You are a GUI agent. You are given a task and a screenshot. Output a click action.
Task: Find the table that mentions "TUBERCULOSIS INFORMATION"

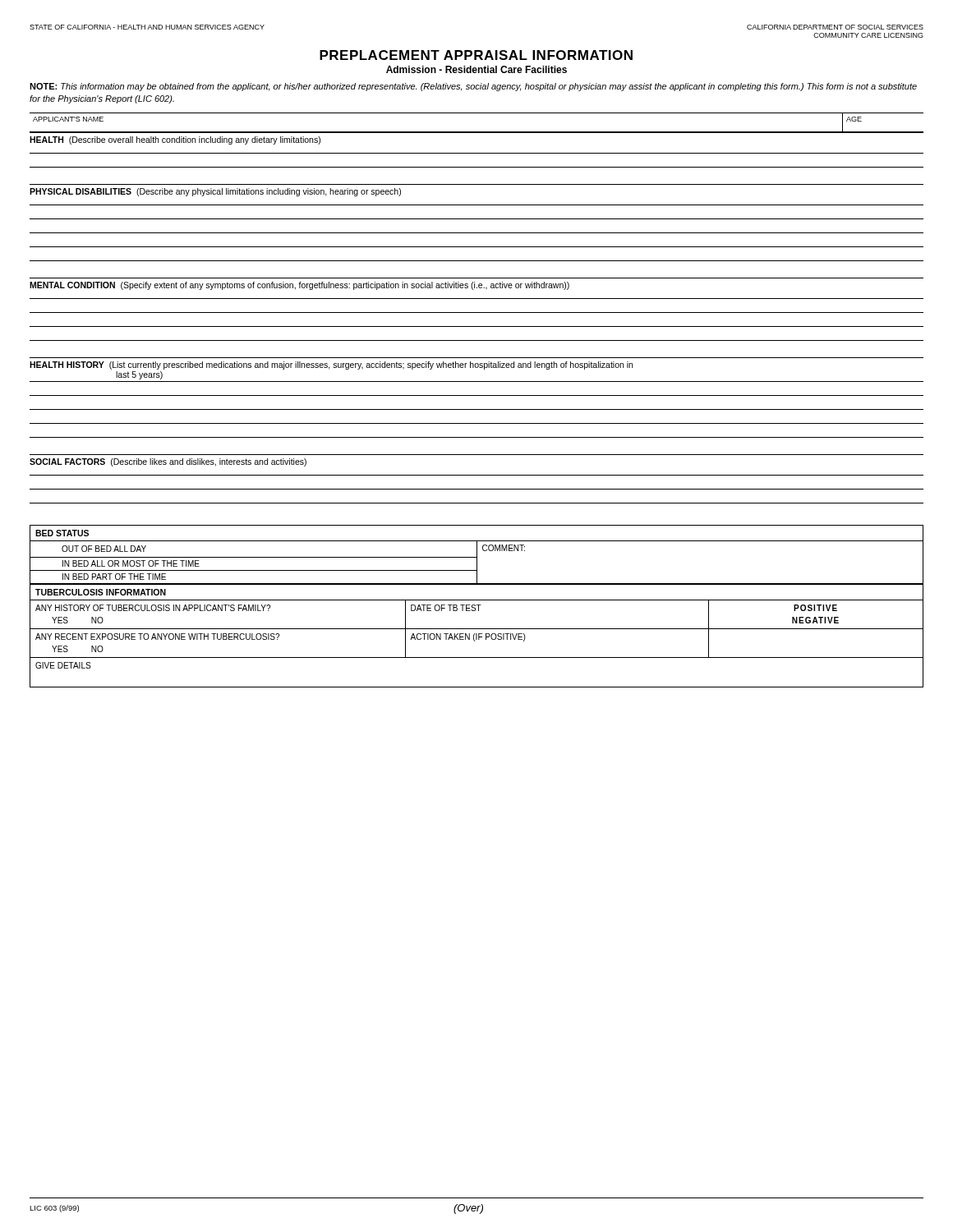476,636
